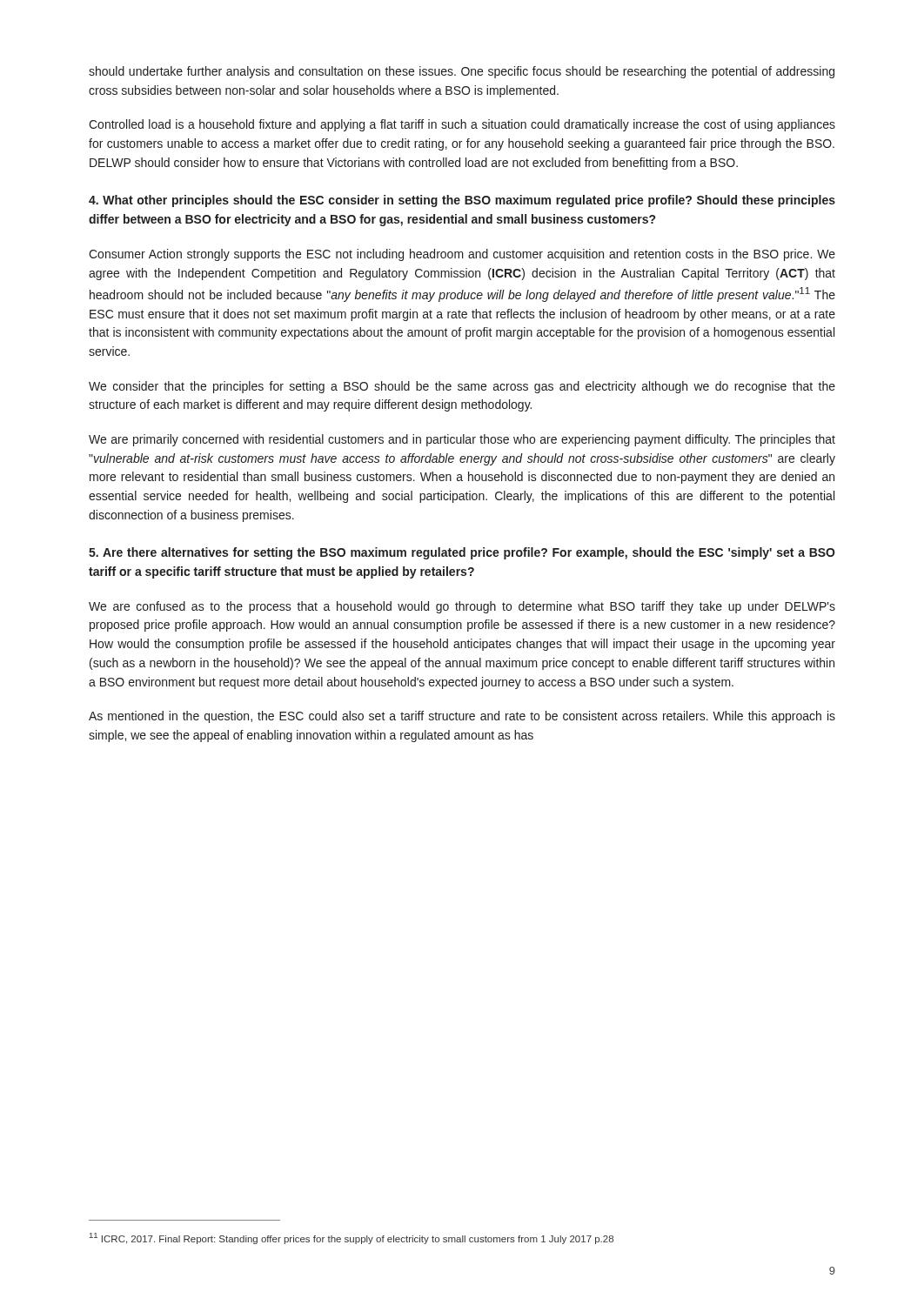This screenshot has height=1305, width=924.
Task: Locate the text block starting "Controlled load is a household fixture and"
Action: [462, 144]
